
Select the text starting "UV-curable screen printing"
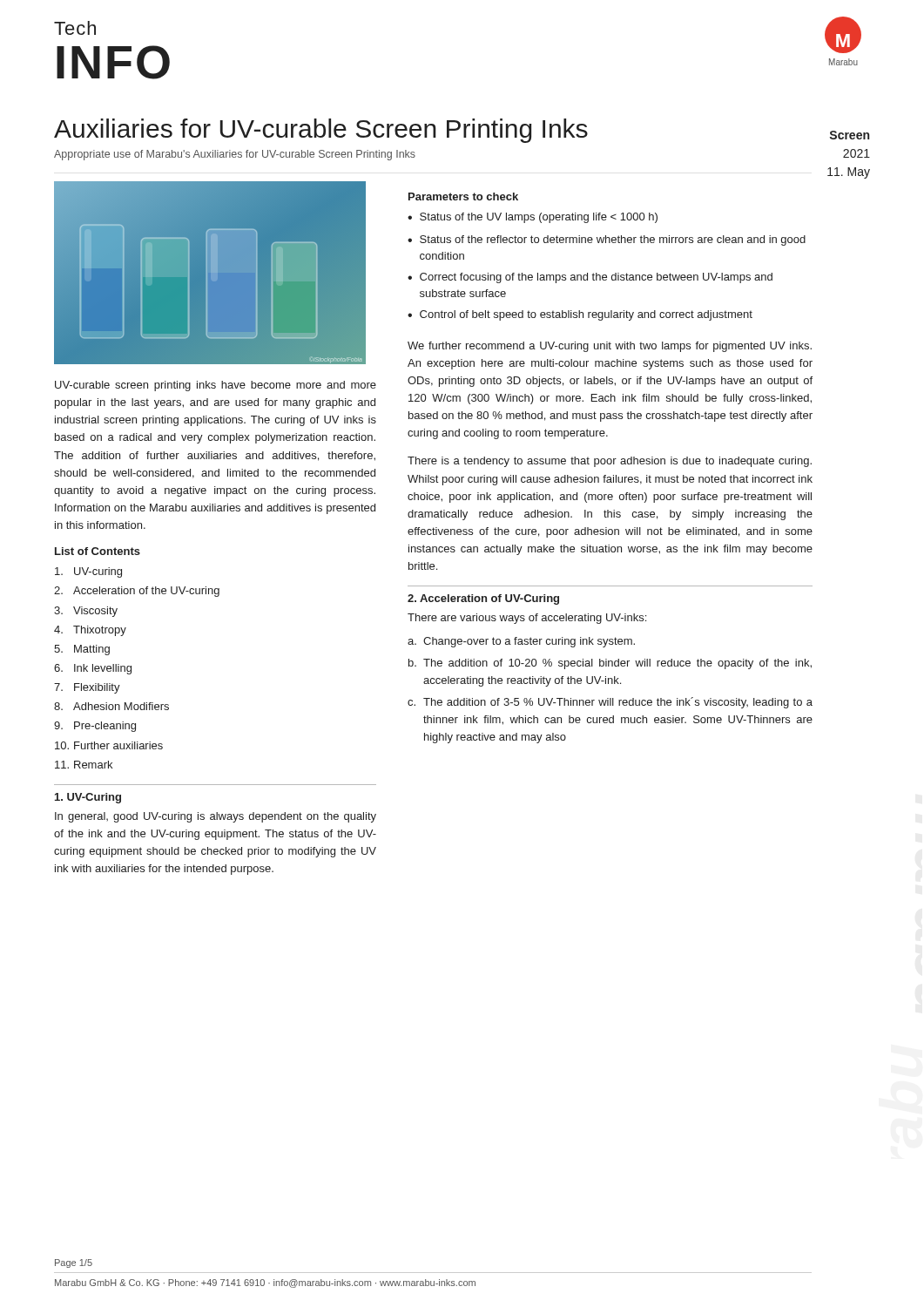[x=215, y=455]
